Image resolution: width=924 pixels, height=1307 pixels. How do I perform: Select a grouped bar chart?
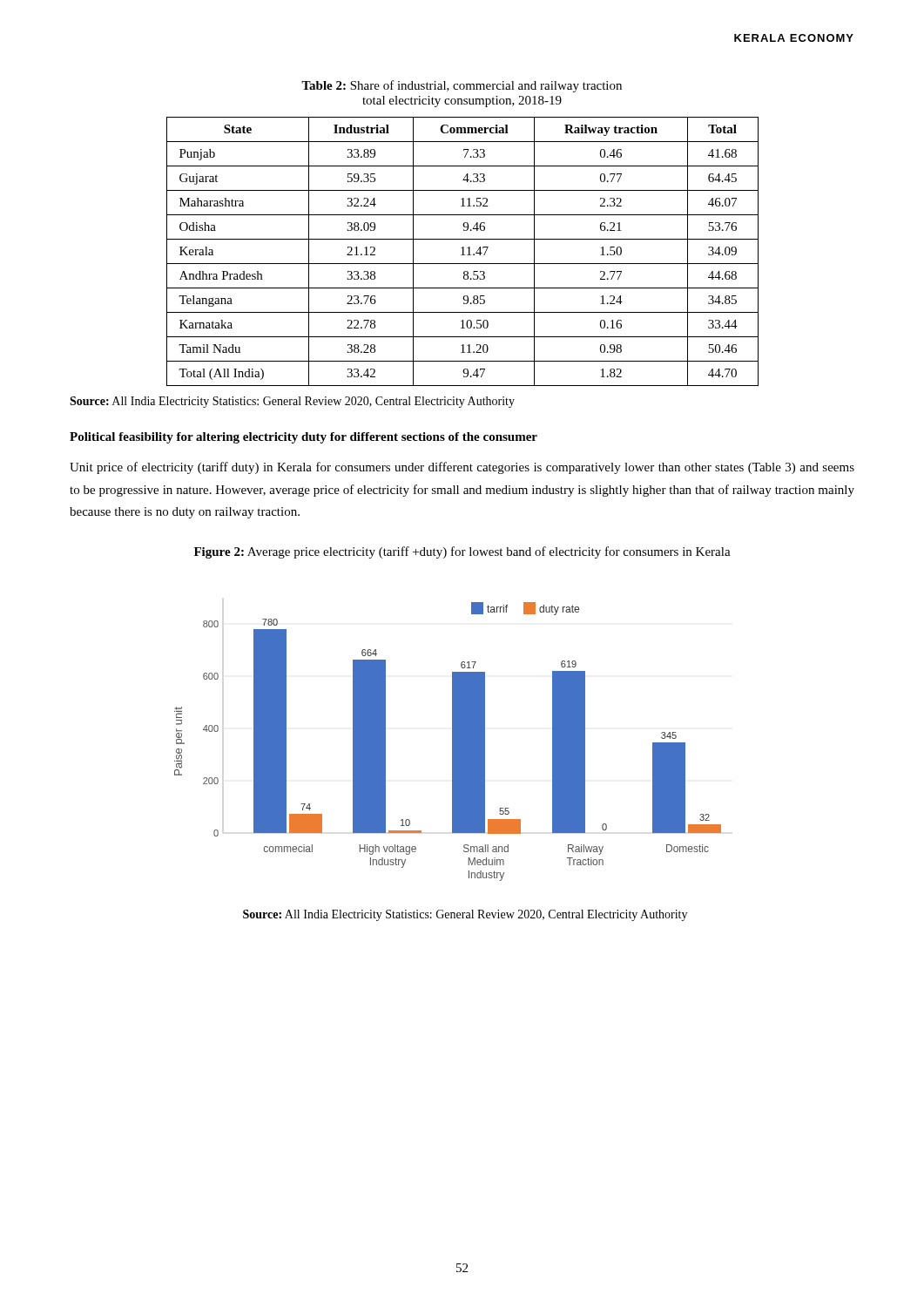tap(462, 737)
